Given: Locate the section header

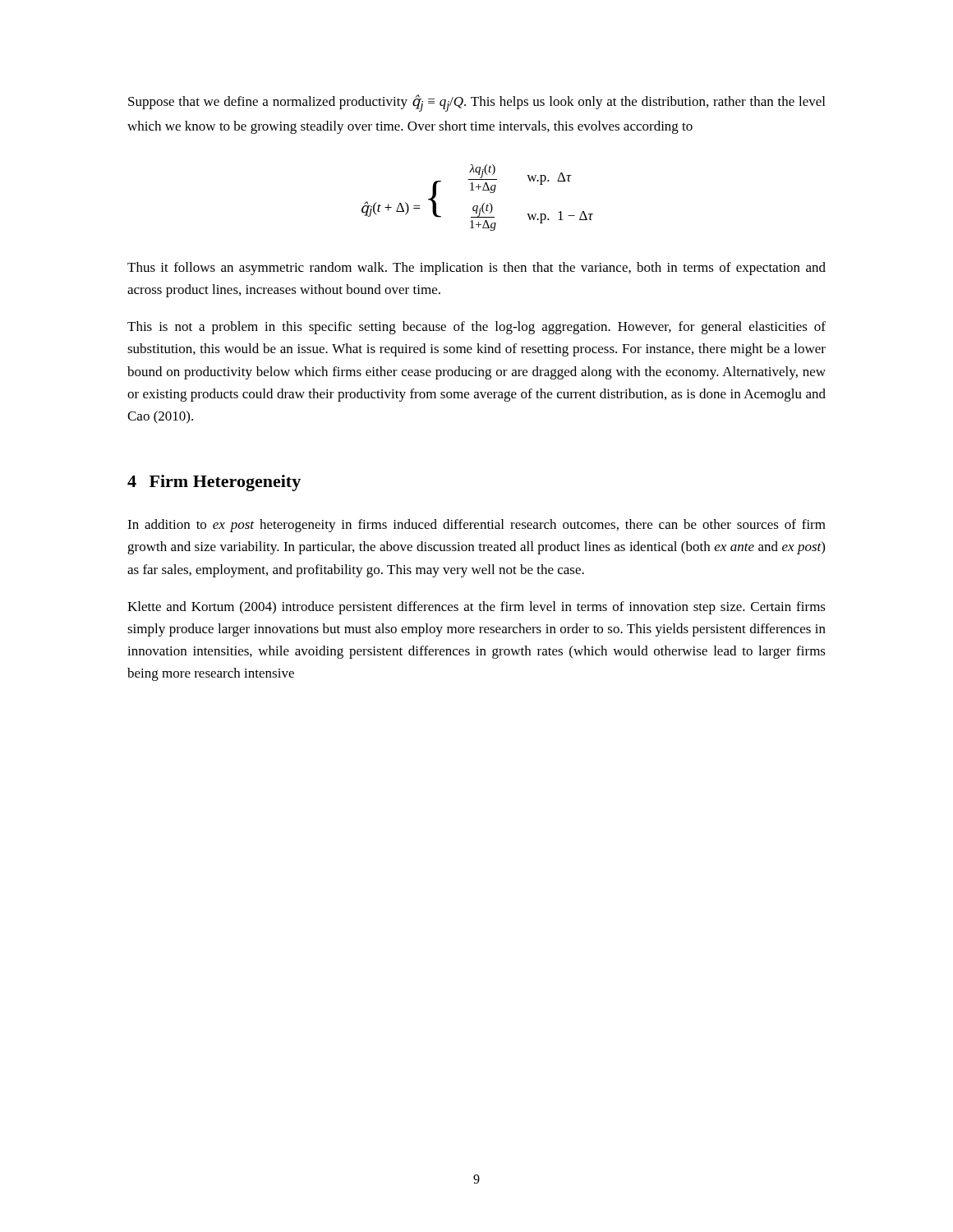Looking at the screenshot, I should (476, 481).
